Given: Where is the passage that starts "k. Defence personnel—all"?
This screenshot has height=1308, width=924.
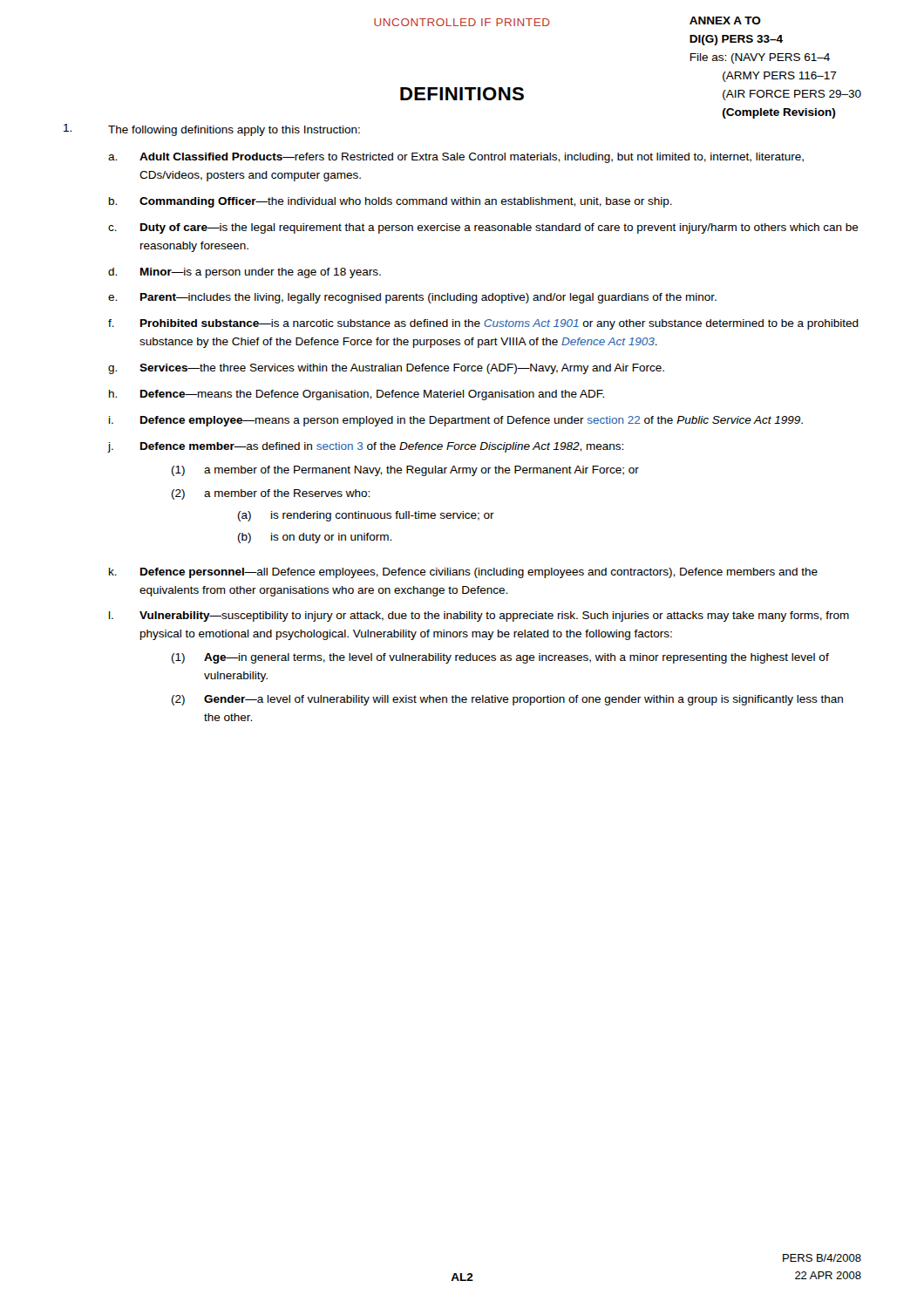Looking at the screenshot, I should pos(485,581).
